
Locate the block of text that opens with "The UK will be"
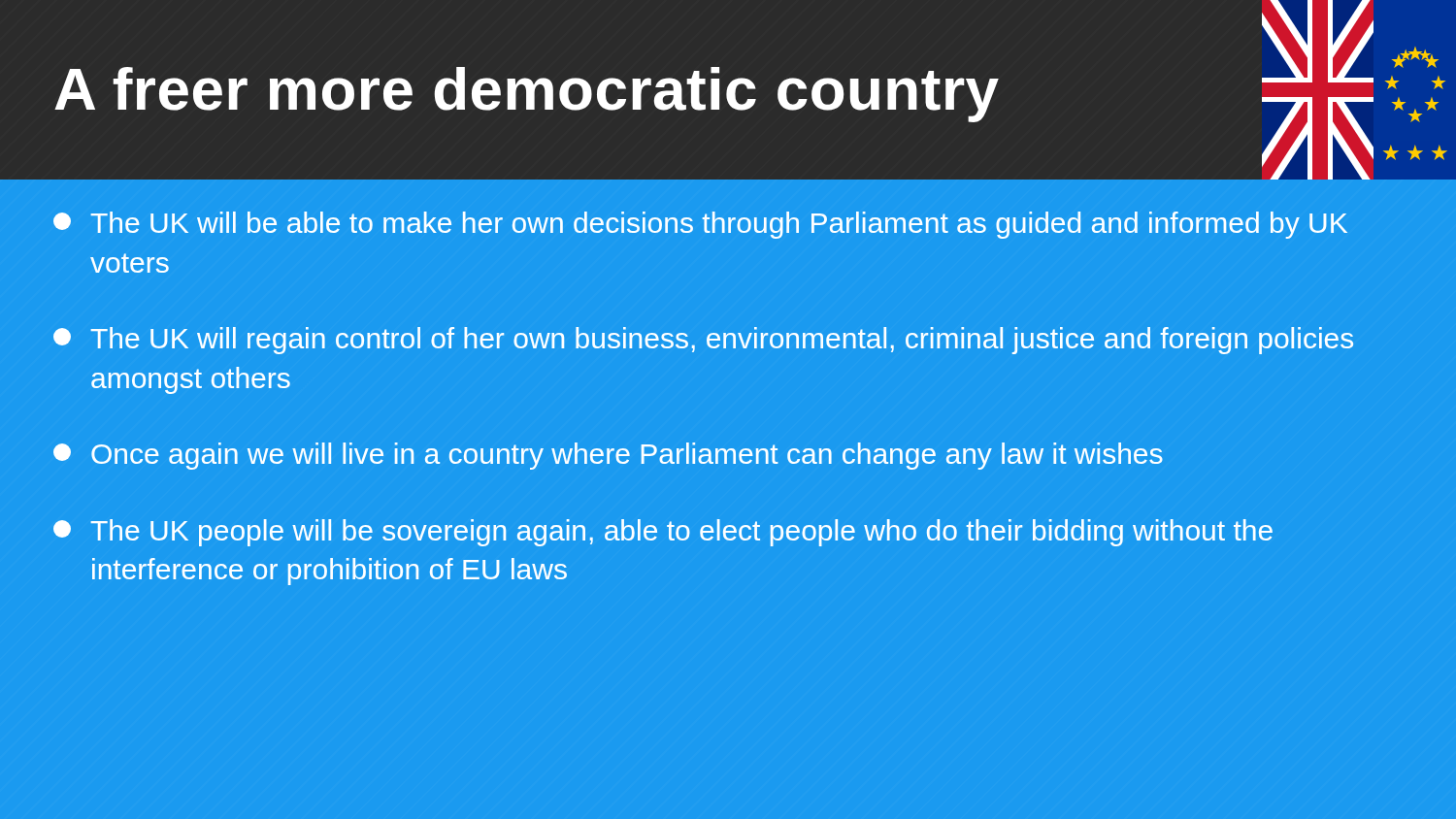point(728,243)
